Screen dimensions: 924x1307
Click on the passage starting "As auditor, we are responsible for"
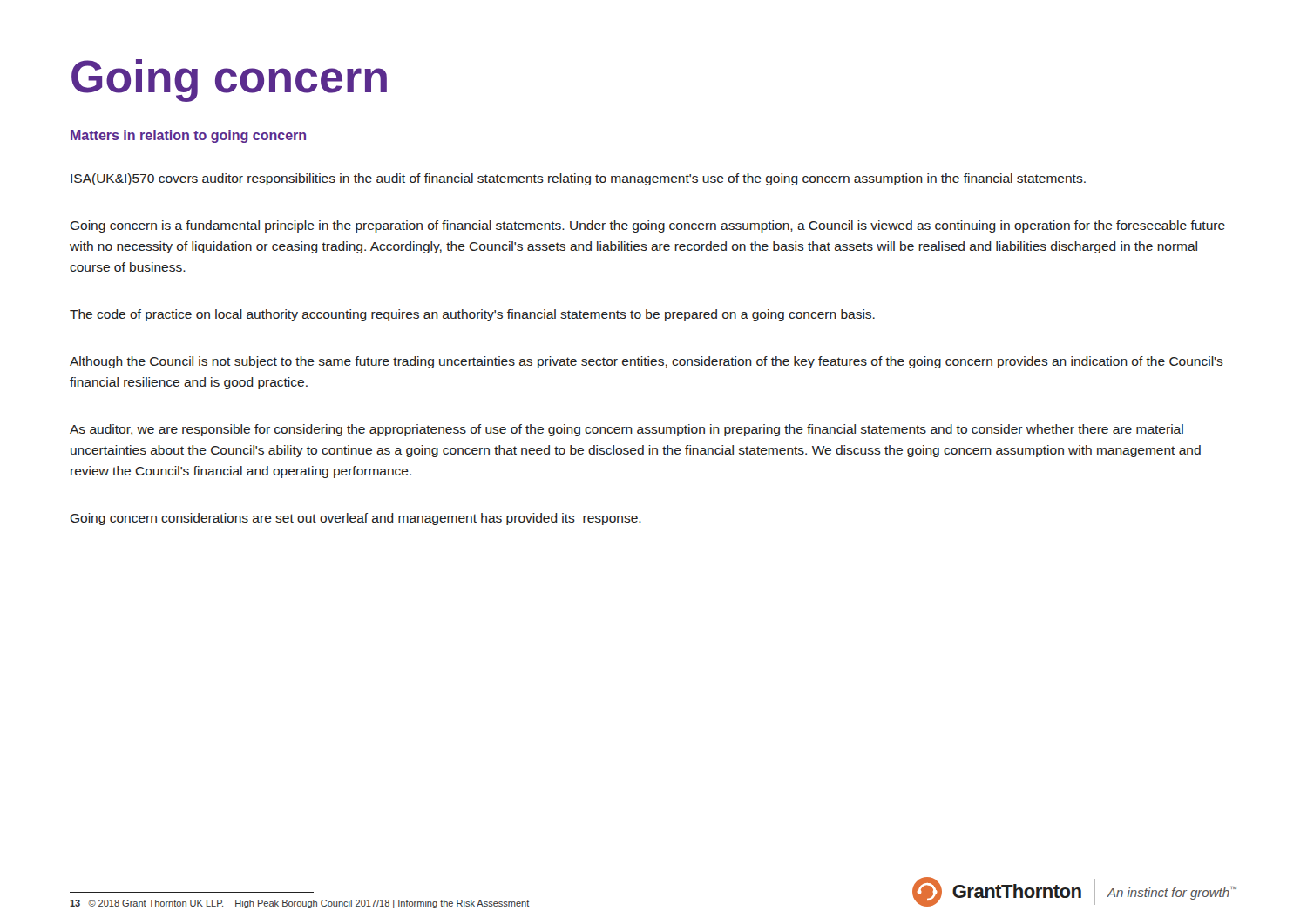tap(635, 450)
